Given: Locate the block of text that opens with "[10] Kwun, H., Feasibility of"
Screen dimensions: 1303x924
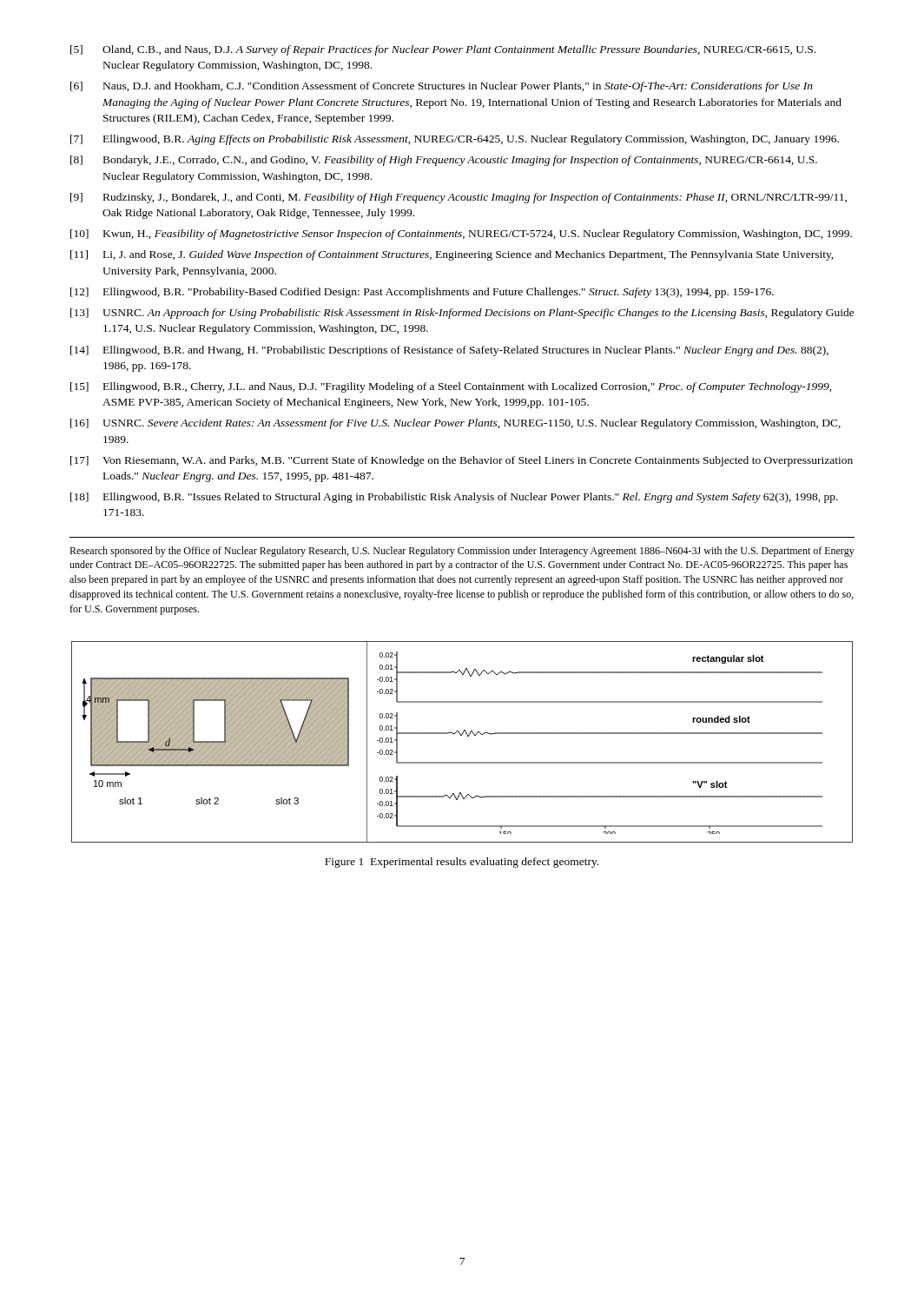Looking at the screenshot, I should [462, 234].
